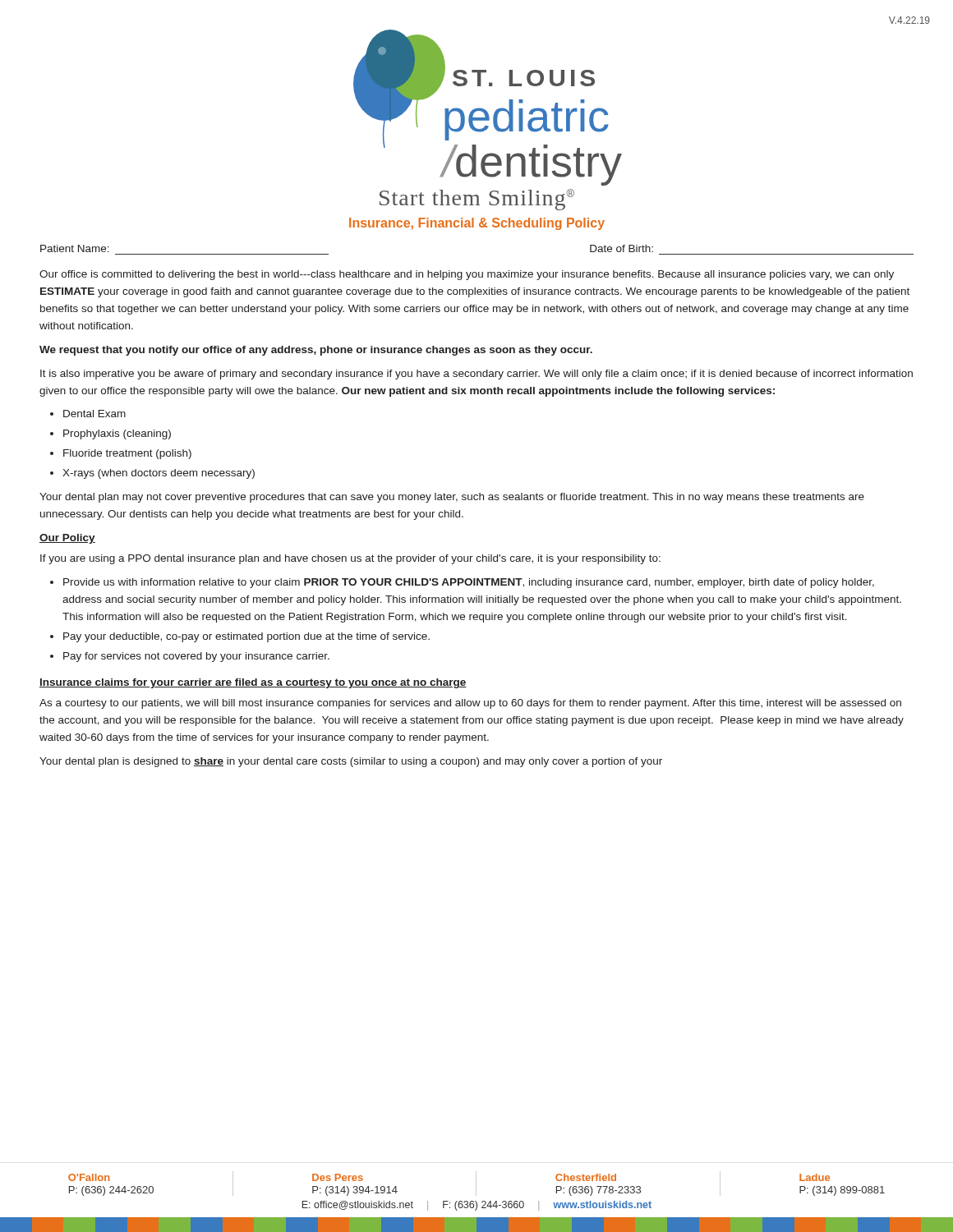This screenshot has width=953, height=1232.
Task: Click on the list item that says "Dental Exam"
Action: tap(94, 414)
